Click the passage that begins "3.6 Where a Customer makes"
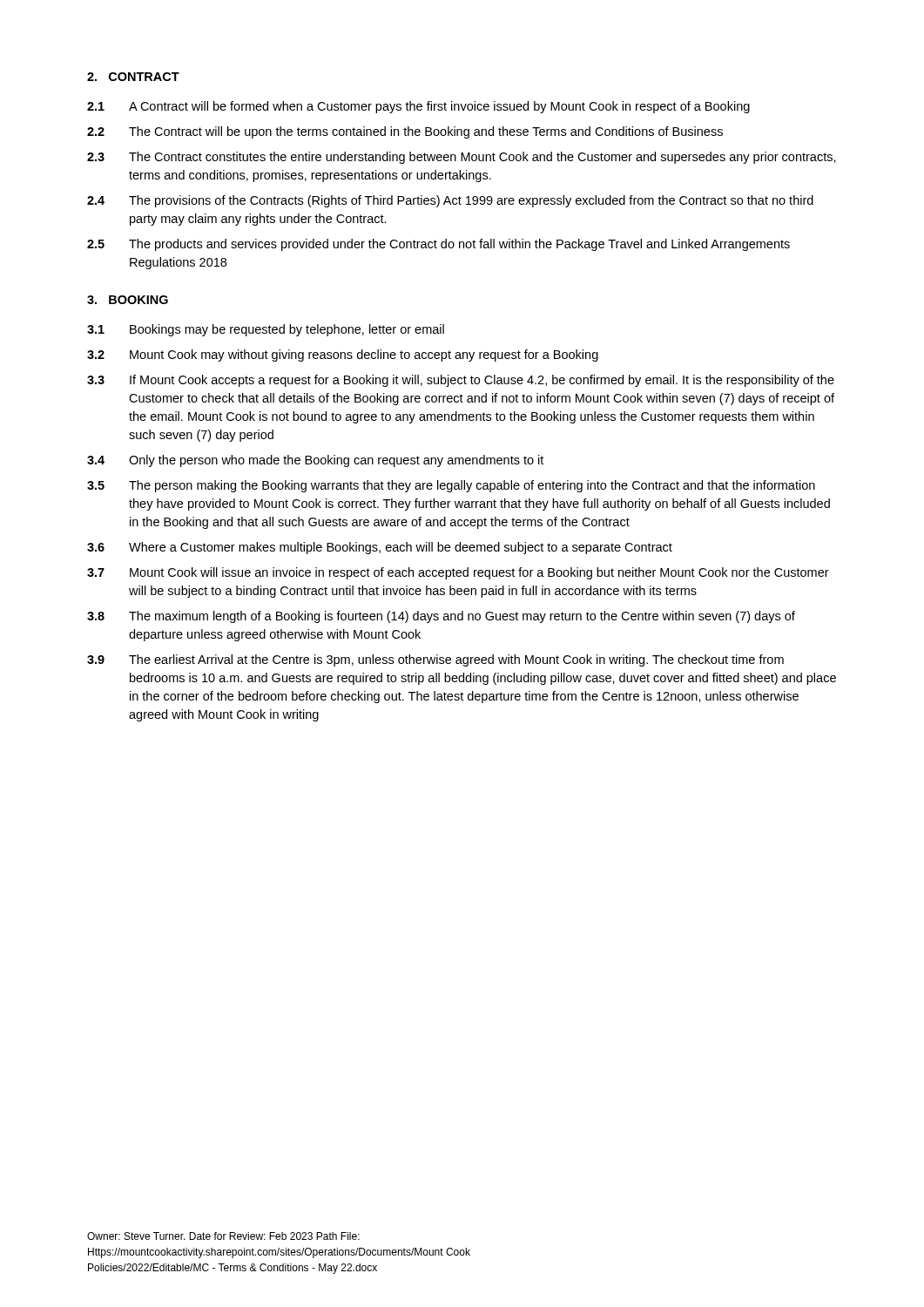924x1307 pixels. click(462, 548)
